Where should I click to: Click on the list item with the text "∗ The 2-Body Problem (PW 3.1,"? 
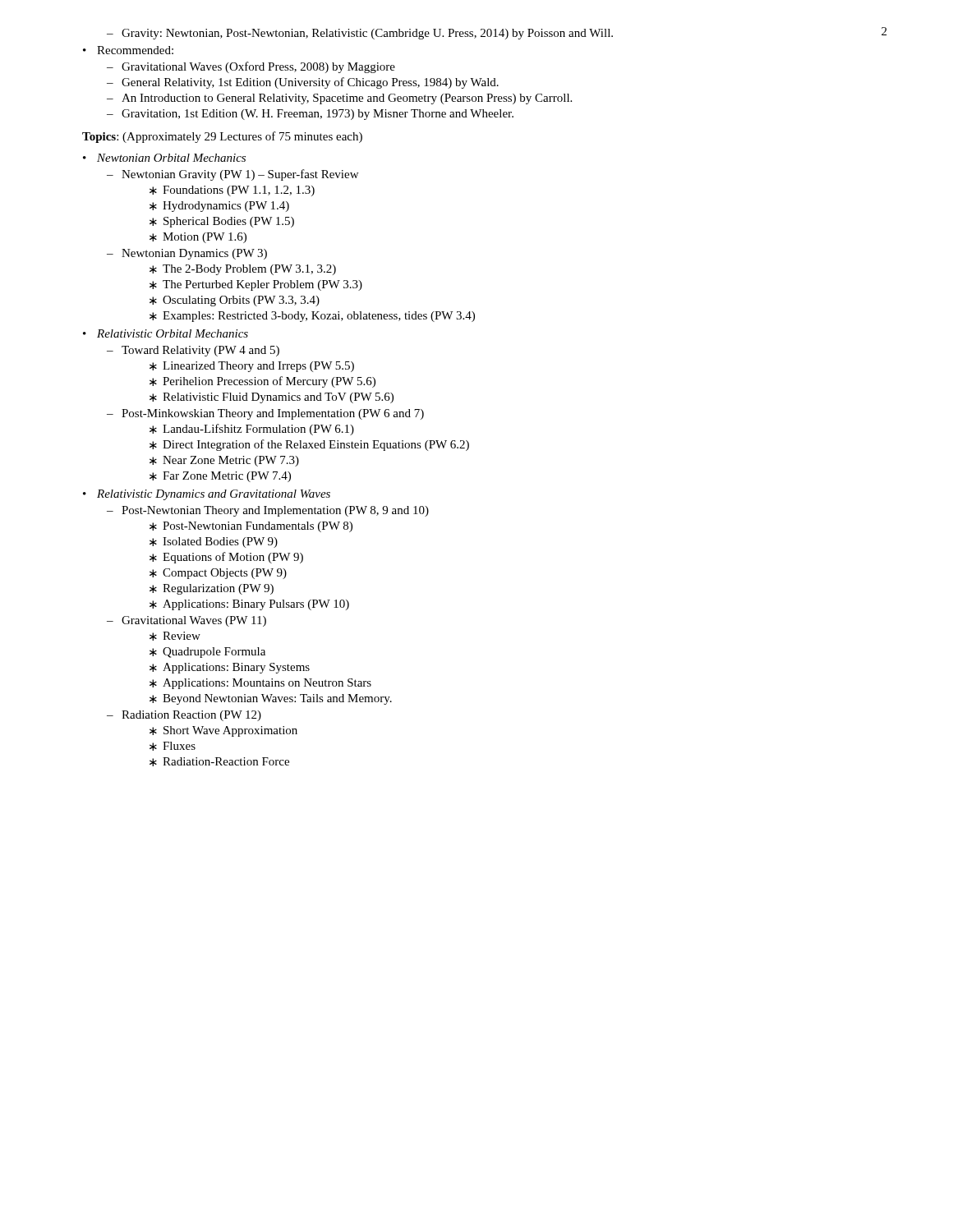point(242,269)
